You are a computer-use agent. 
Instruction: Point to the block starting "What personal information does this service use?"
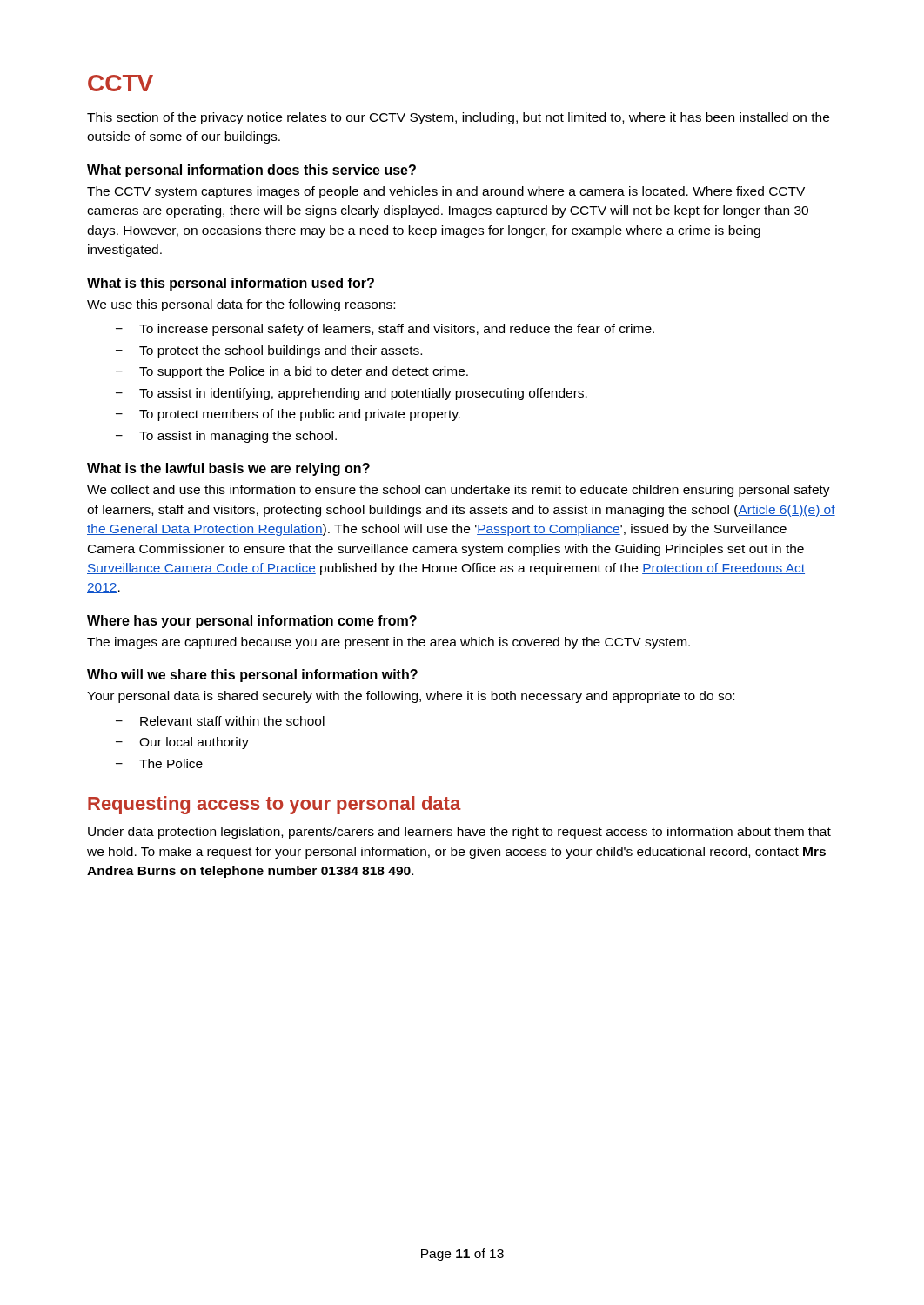coord(251,171)
